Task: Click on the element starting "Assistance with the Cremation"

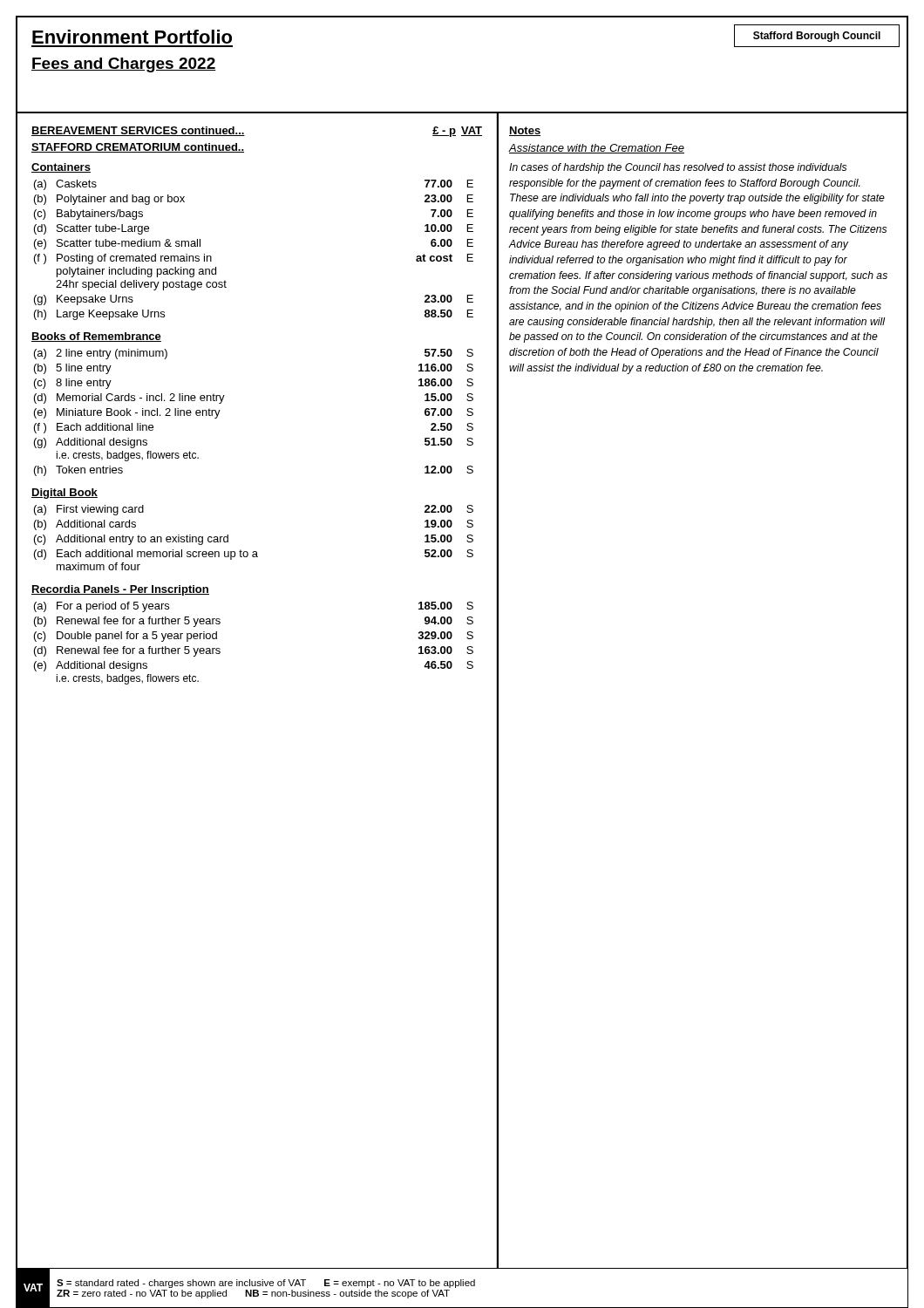Action: coord(702,257)
